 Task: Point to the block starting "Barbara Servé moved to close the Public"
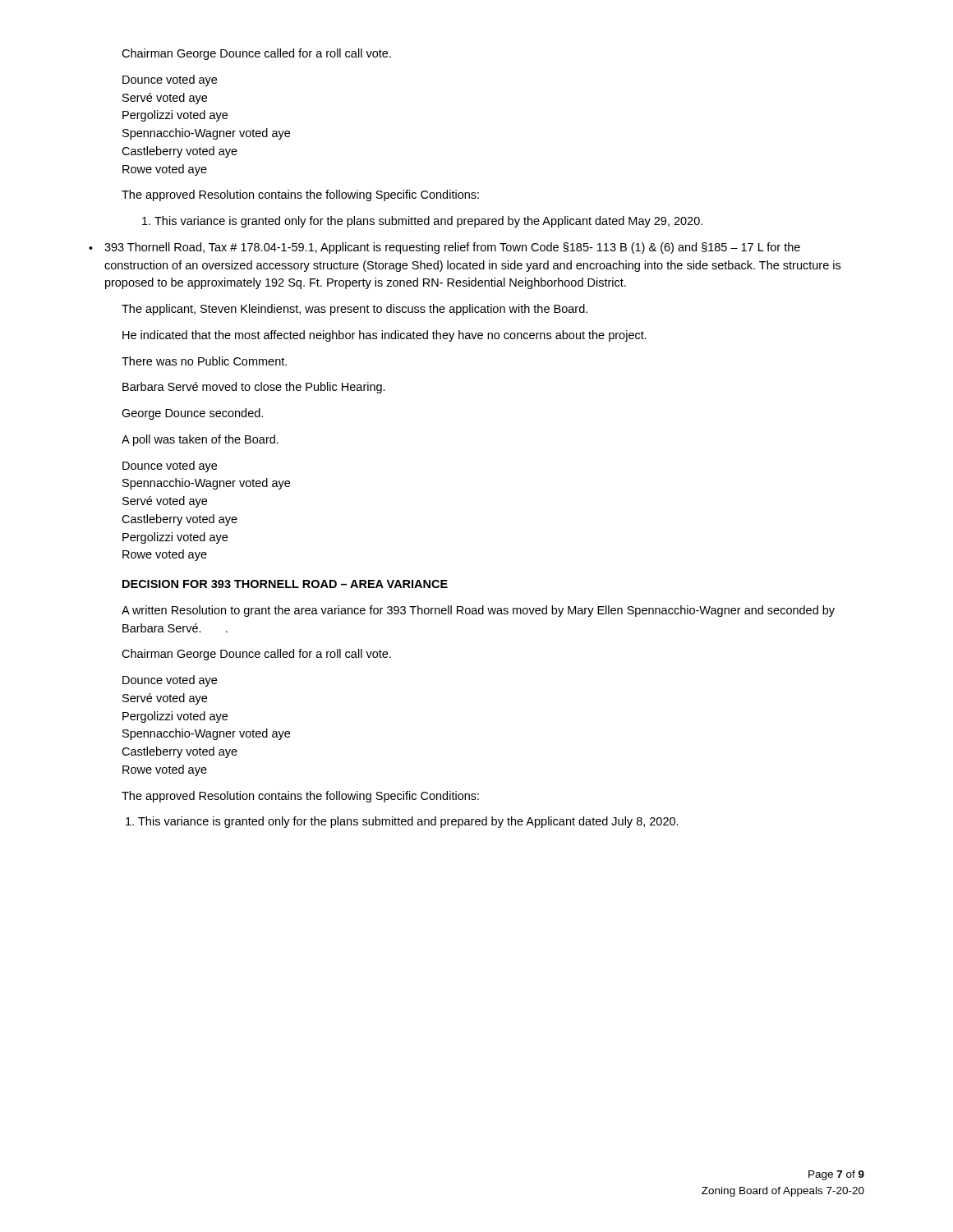pos(254,387)
